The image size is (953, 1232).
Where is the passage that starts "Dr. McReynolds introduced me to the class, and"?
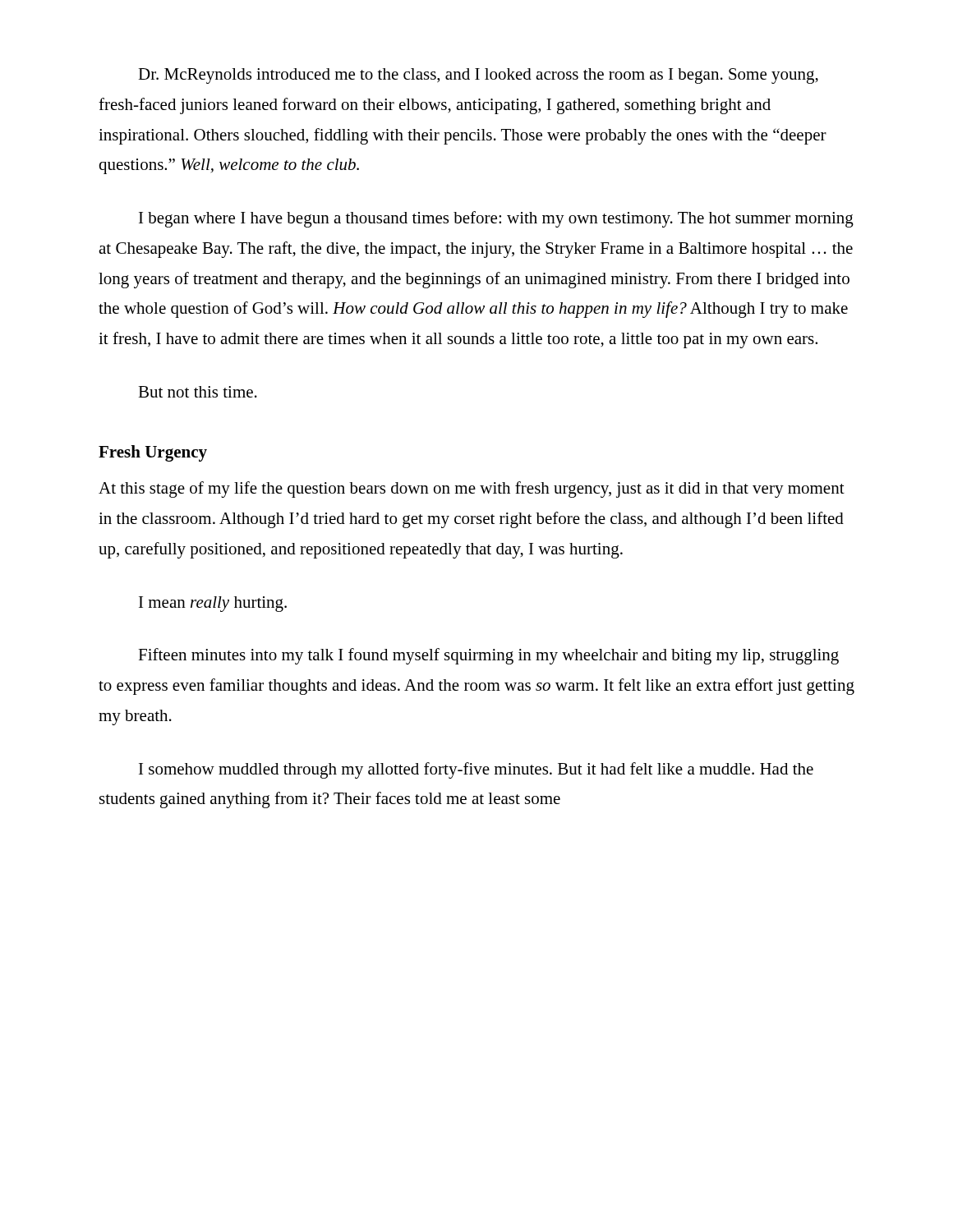(x=476, y=120)
